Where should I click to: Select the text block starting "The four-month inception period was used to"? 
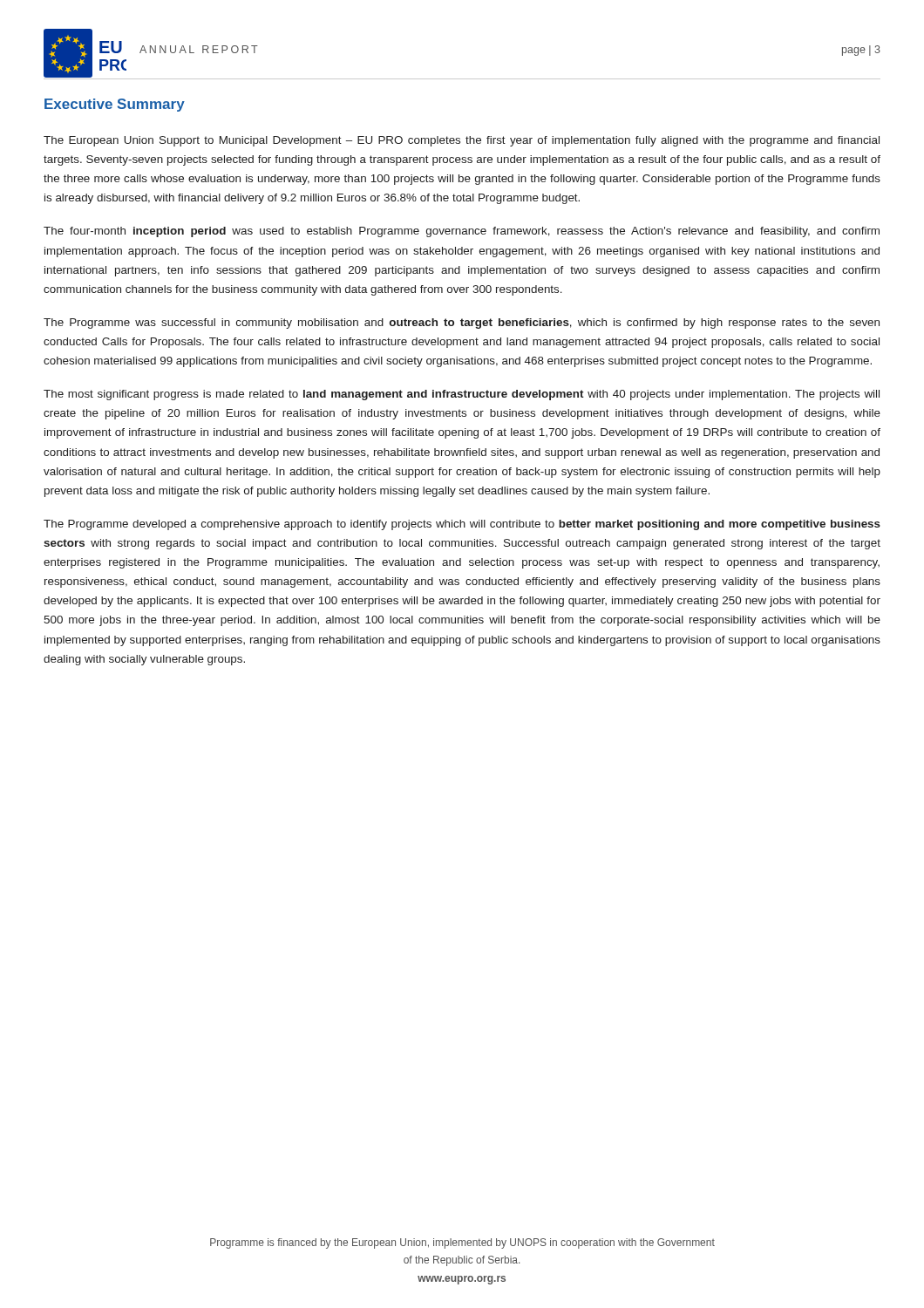coord(462,260)
